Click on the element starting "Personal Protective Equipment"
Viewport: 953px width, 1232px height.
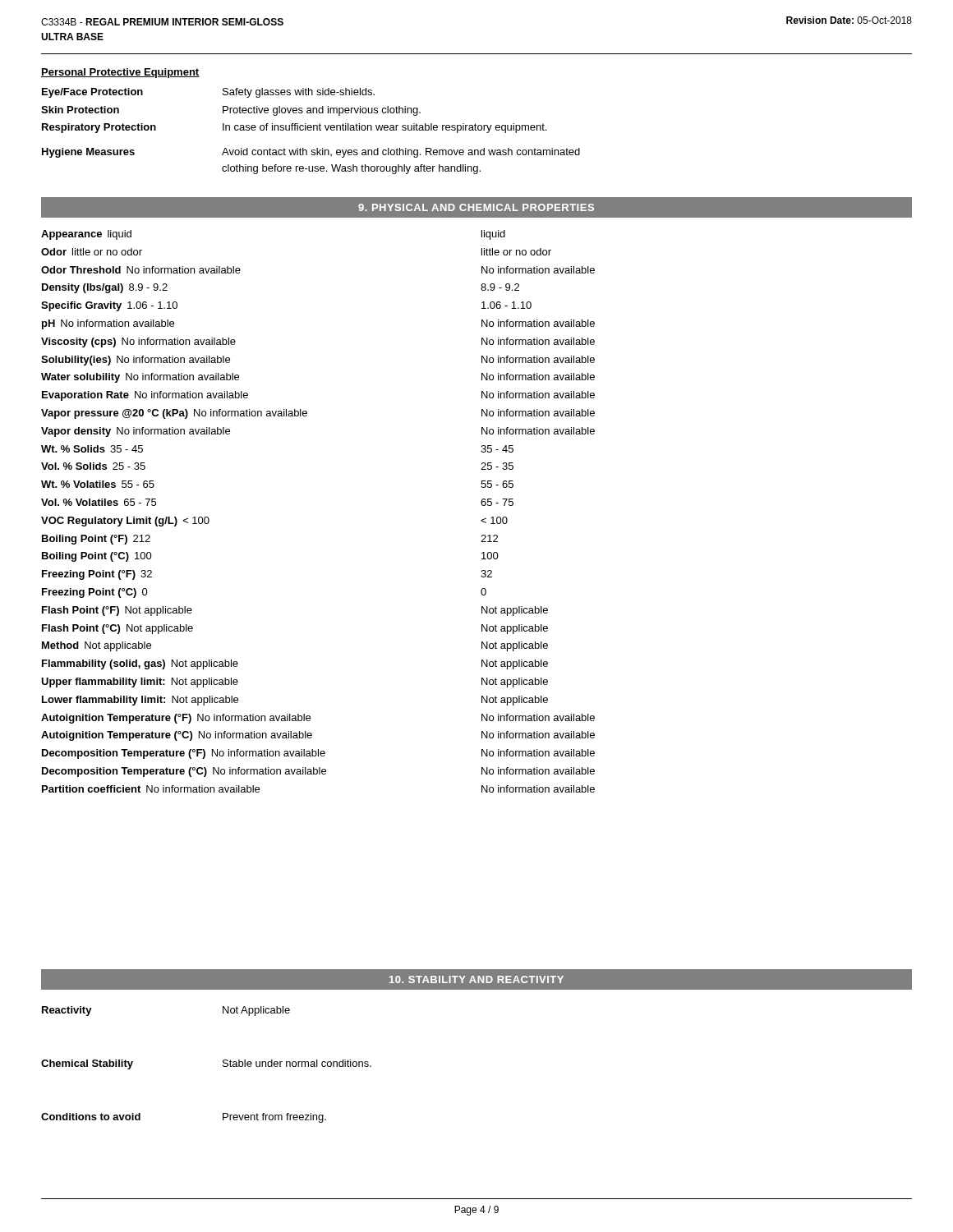click(120, 72)
